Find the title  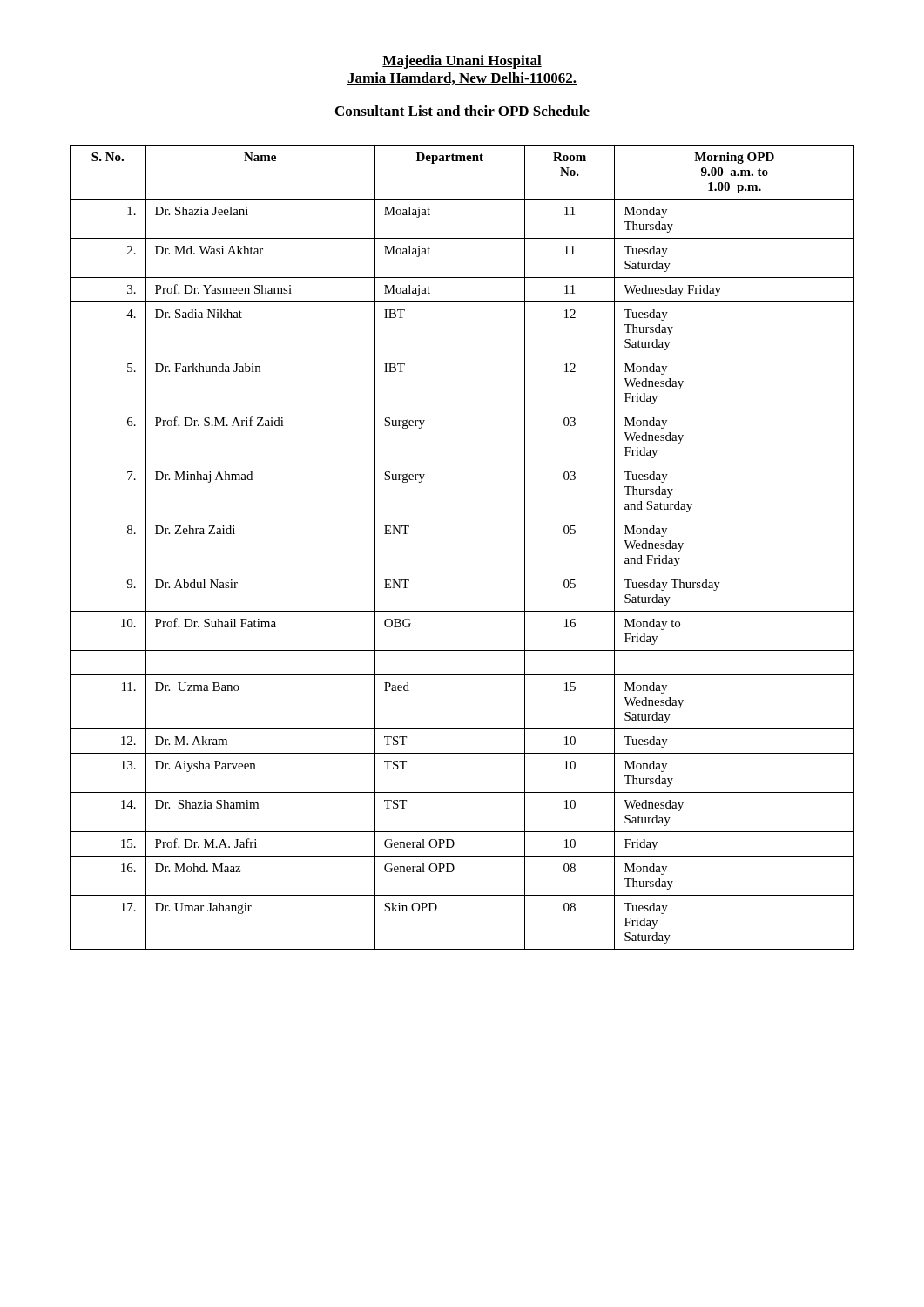point(462,70)
